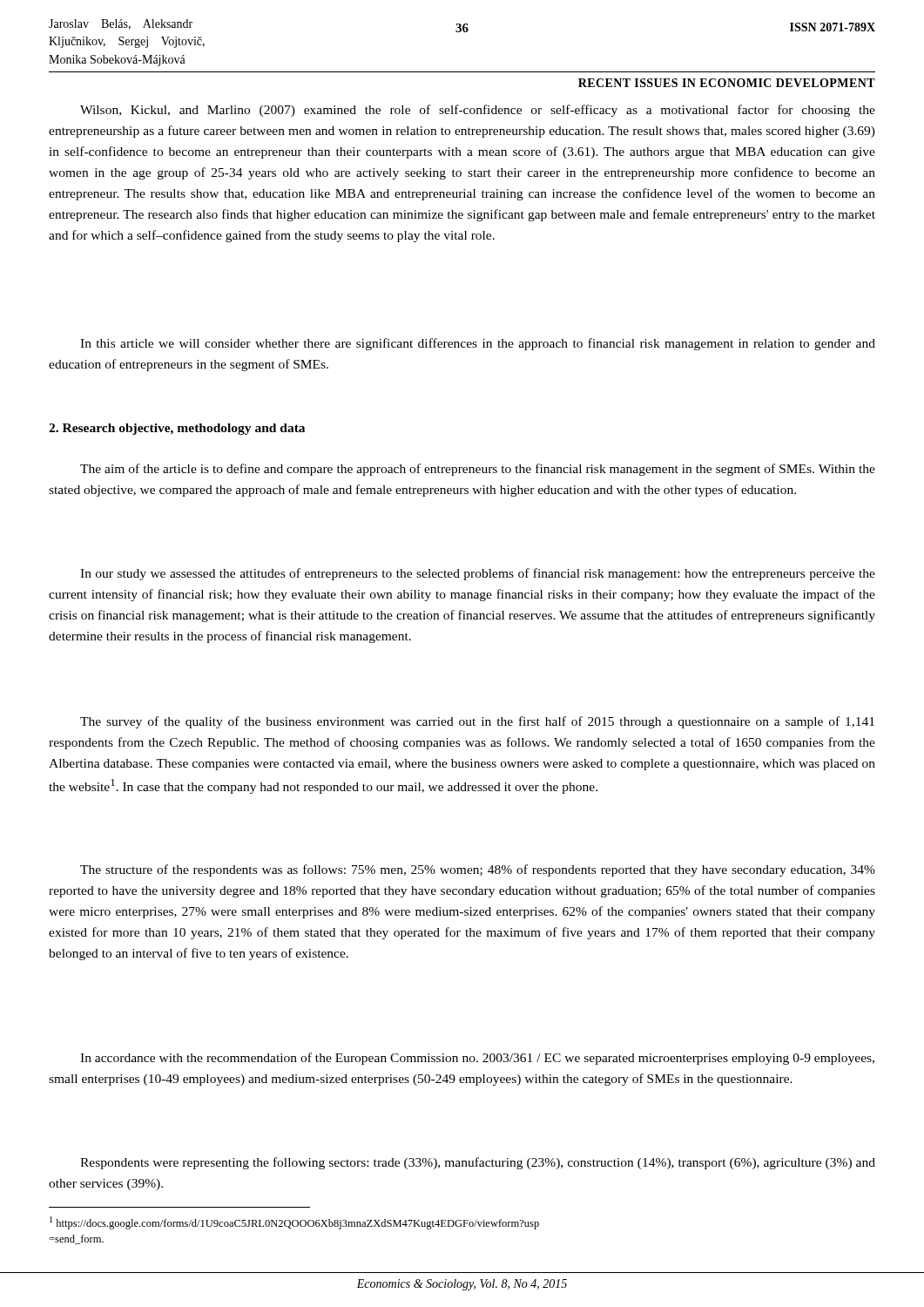This screenshot has width=924, height=1307.
Task: Point to the block beginning "In this article we will consider whether"
Action: tap(462, 354)
